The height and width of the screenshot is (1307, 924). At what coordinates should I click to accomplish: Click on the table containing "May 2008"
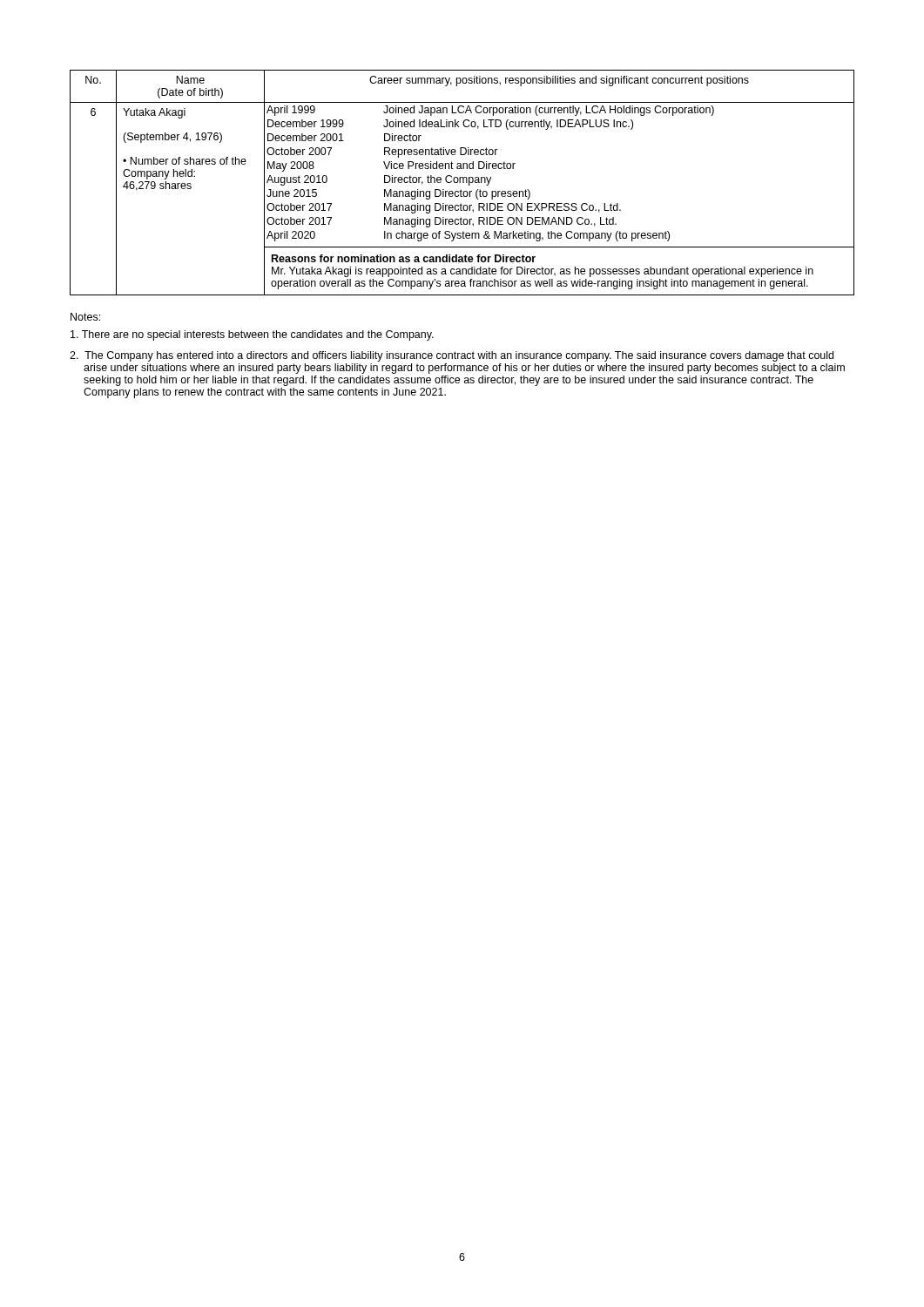tap(462, 183)
